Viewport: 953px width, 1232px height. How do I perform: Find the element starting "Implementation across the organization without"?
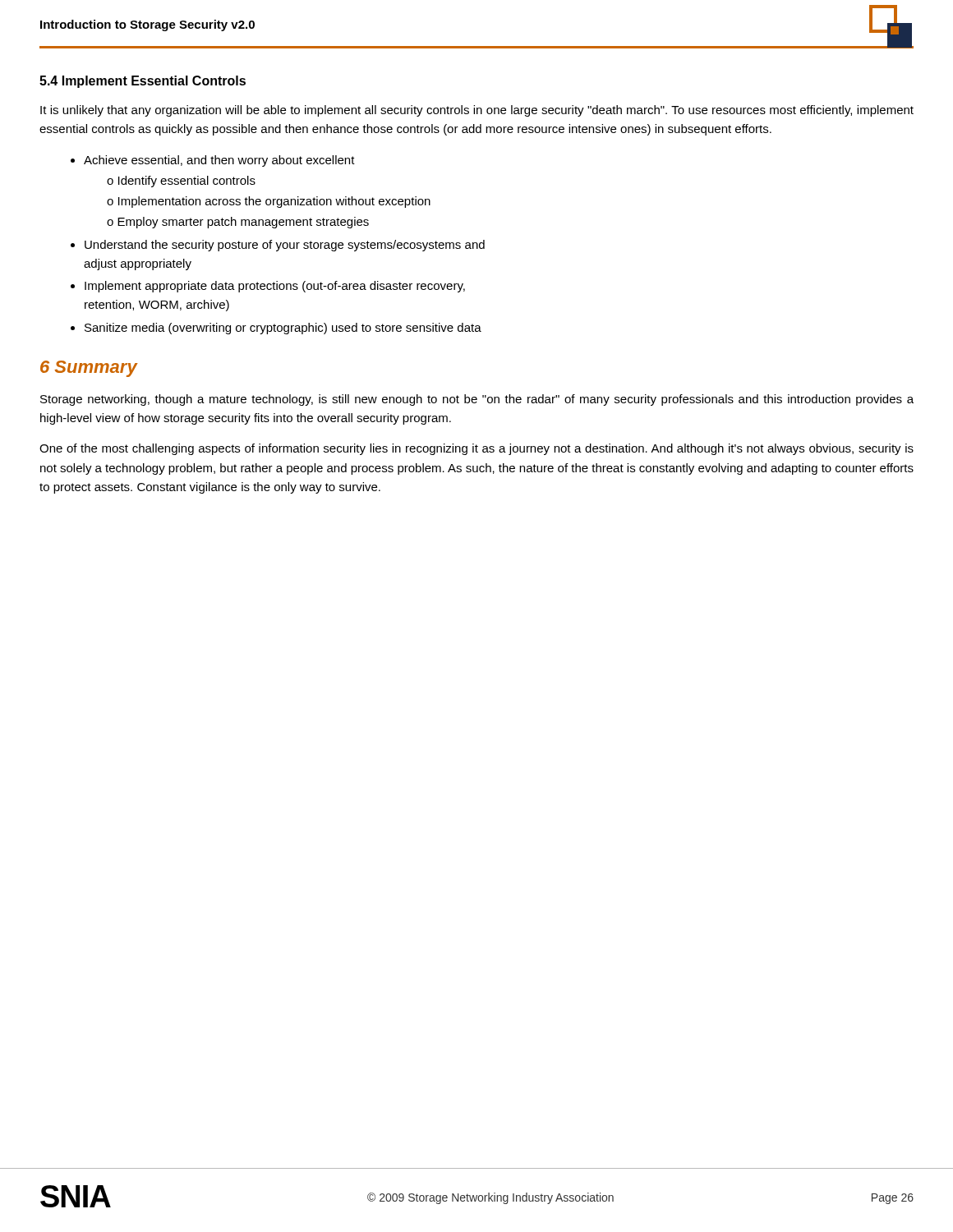tap(274, 201)
